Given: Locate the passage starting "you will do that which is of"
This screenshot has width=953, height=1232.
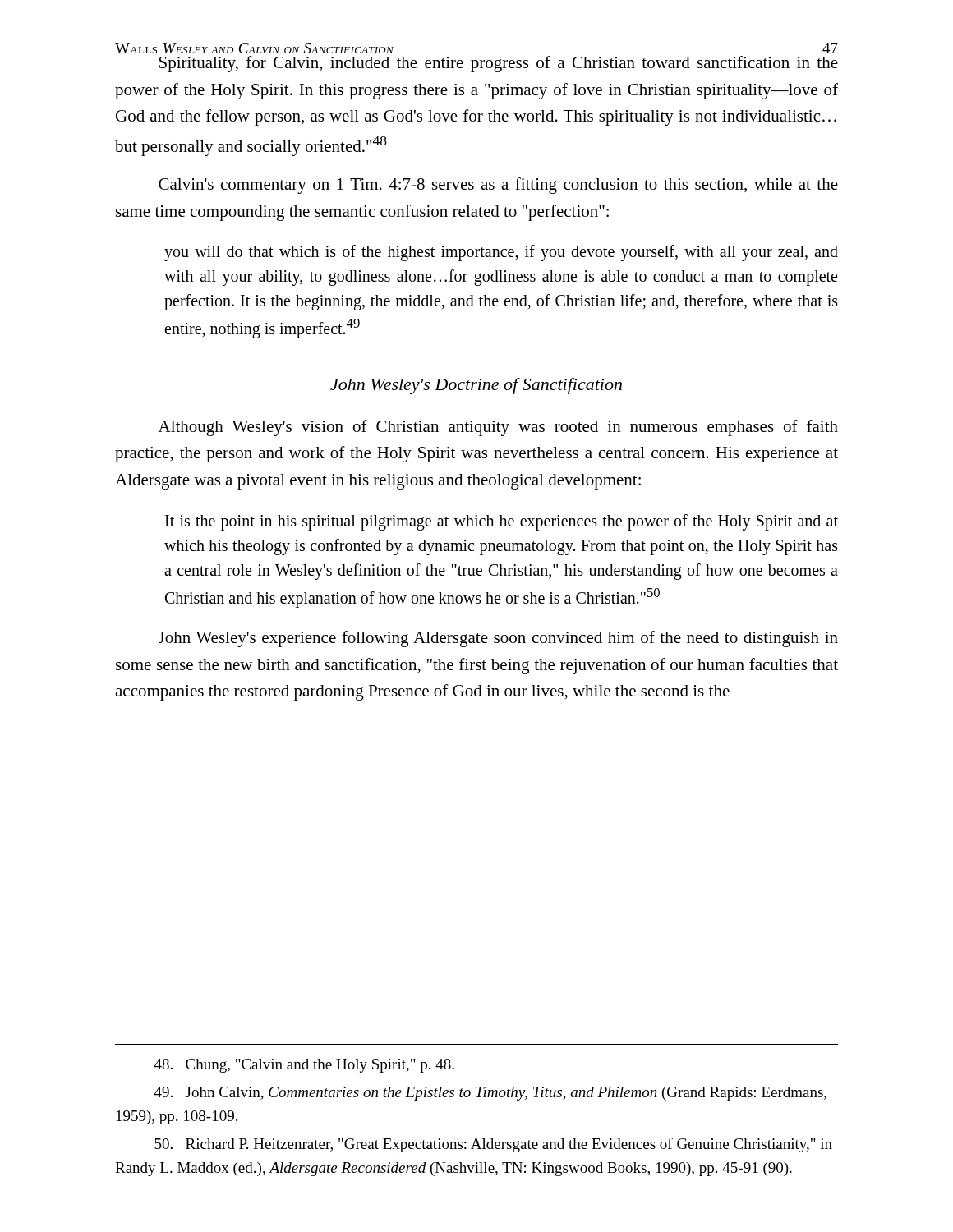Looking at the screenshot, I should click(501, 290).
